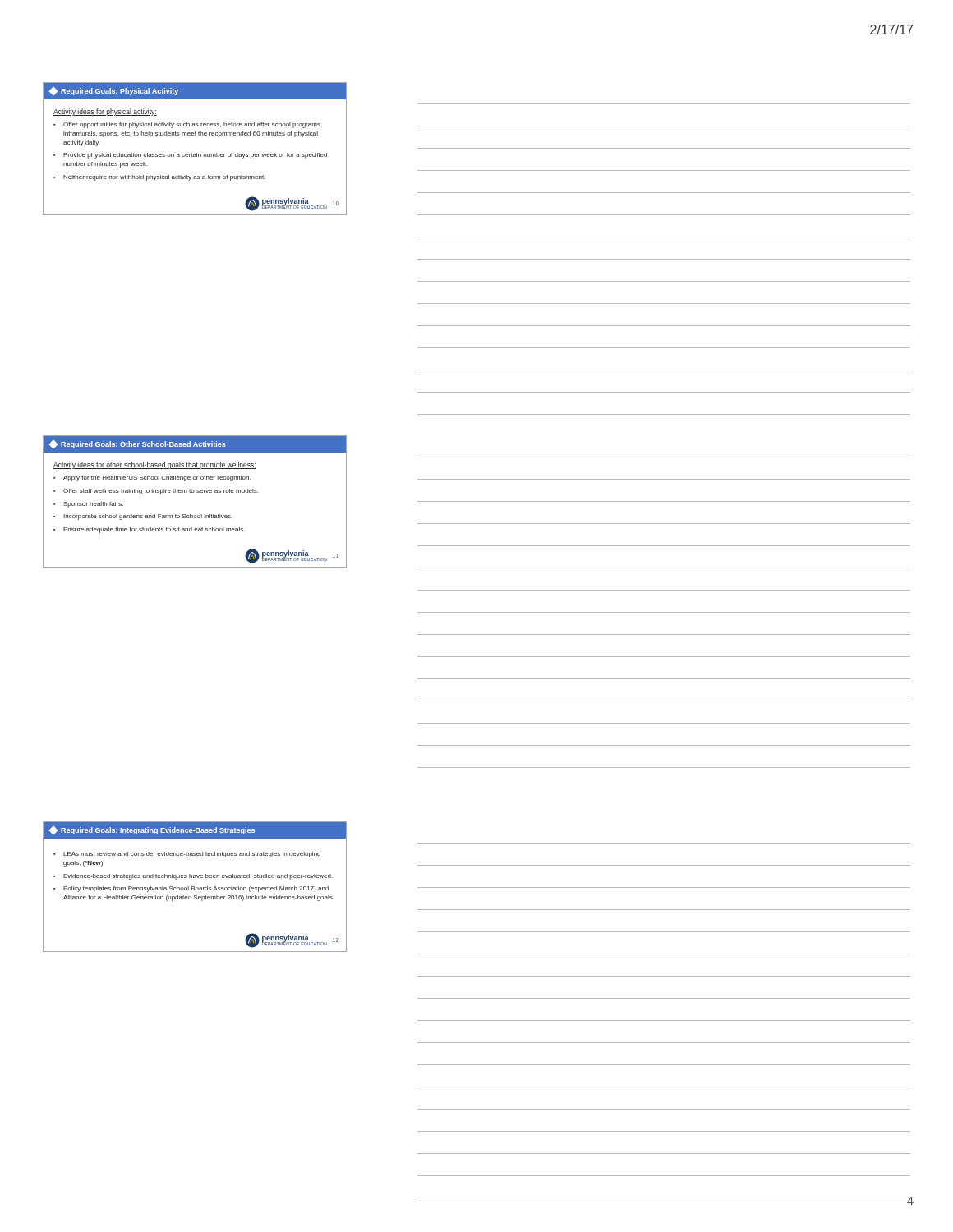Image resolution: width=953 pixels, height=1232 pixels.
Task: Locate the block of text that opens with "Offer opportunities for physical activity such as recess,"
Action: pos(193,133)
